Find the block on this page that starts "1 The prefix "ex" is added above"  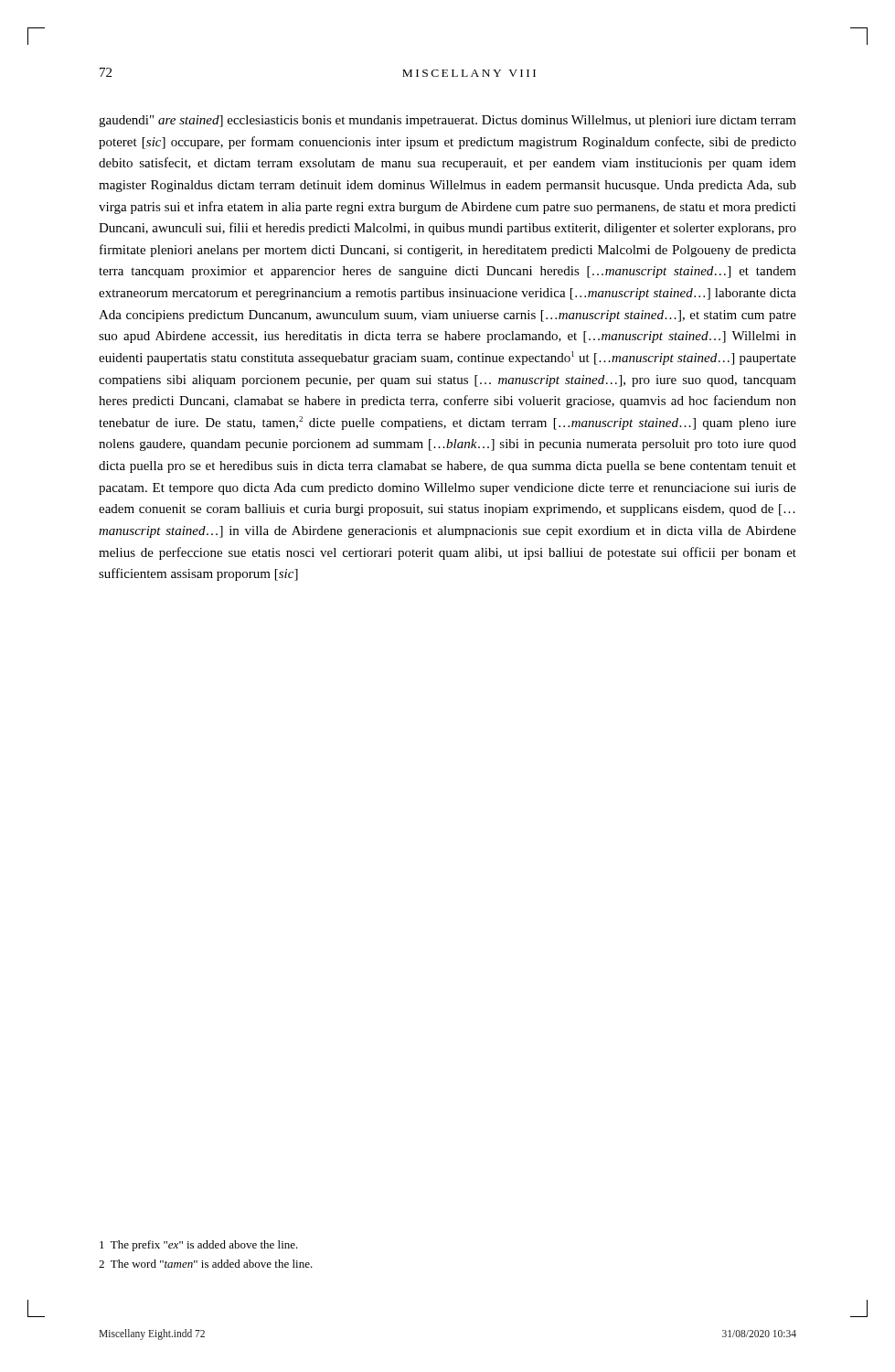199,1244
